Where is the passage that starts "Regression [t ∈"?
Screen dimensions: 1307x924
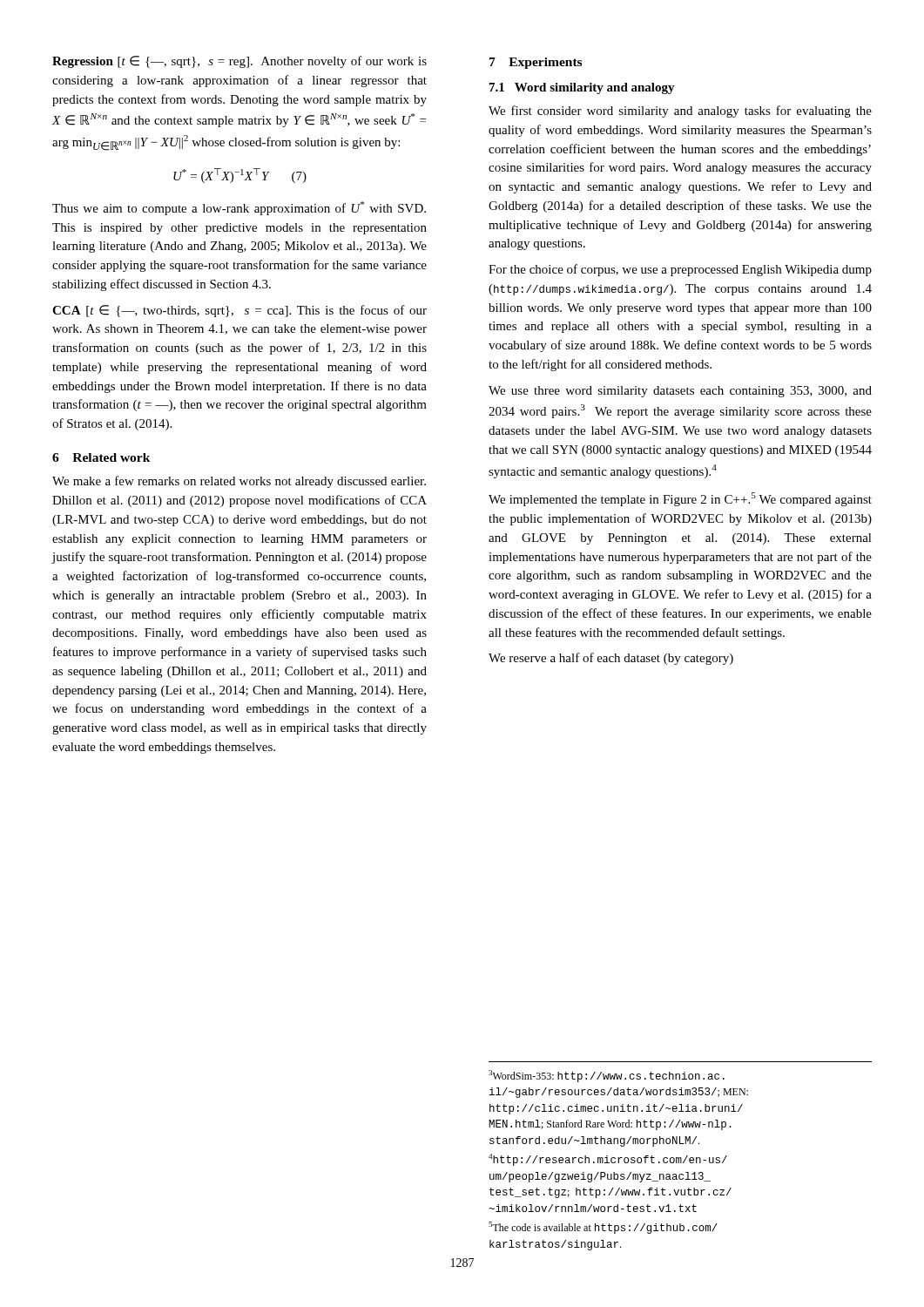pyautogui.click(x=240, y=103)
